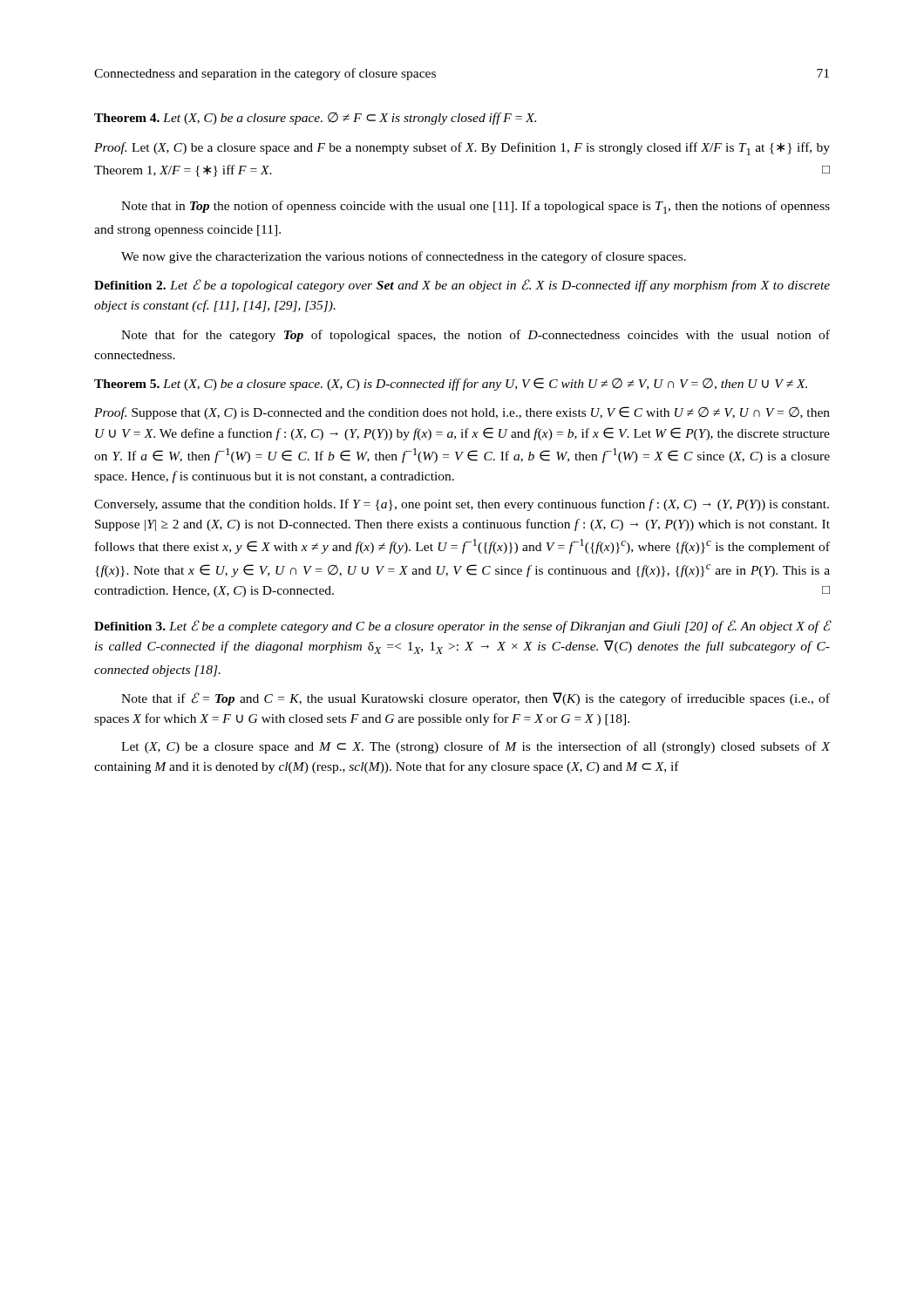Click on the text block that says "Proof. Suppose that (X, C) is"
Image resolution: width=924 pixels, height=1308 pixels.
(462, 501)
